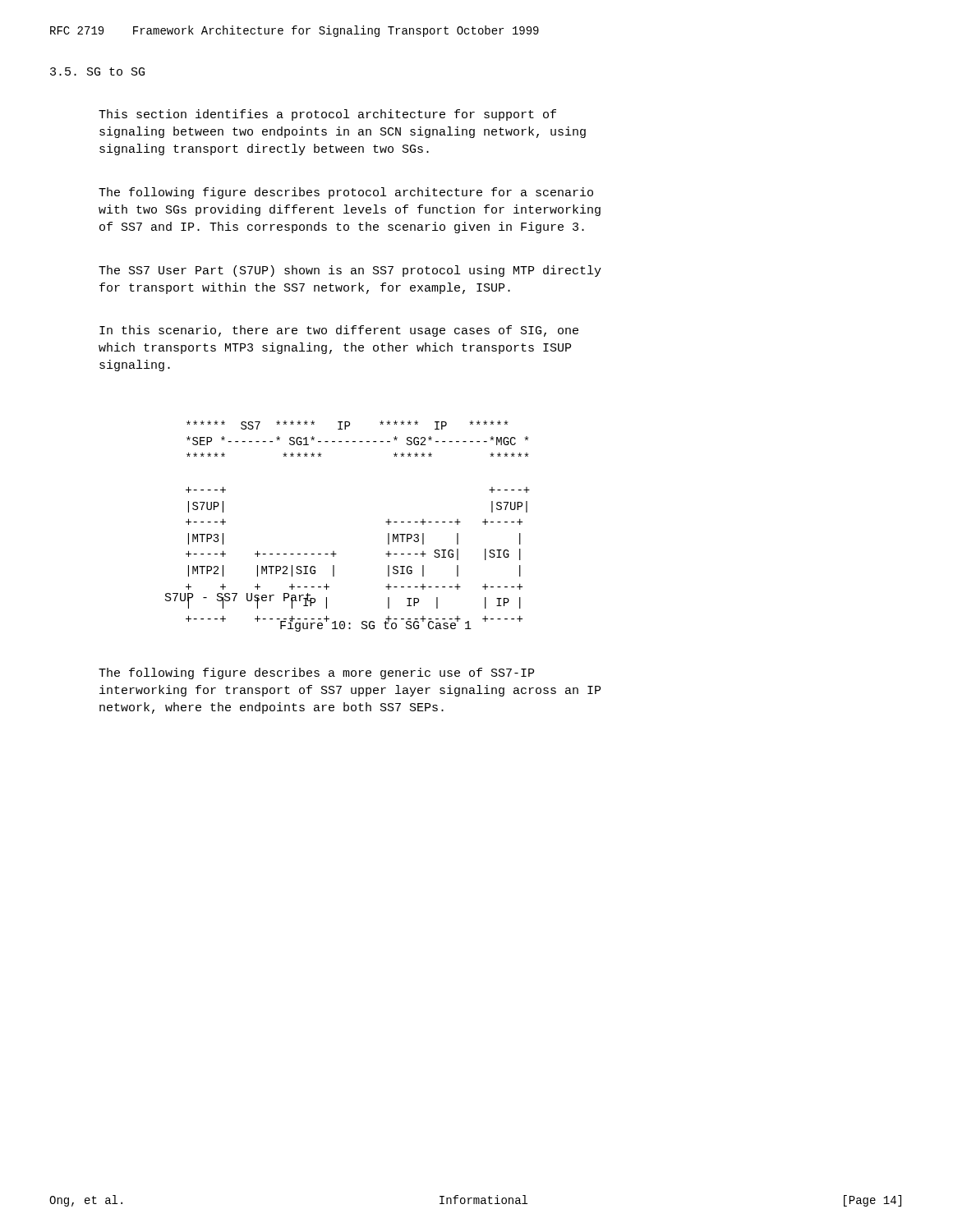Click on the block starting "This section identifies a protocol architecture for support"
The image size is (953, 1232).
tap(343, 133)
